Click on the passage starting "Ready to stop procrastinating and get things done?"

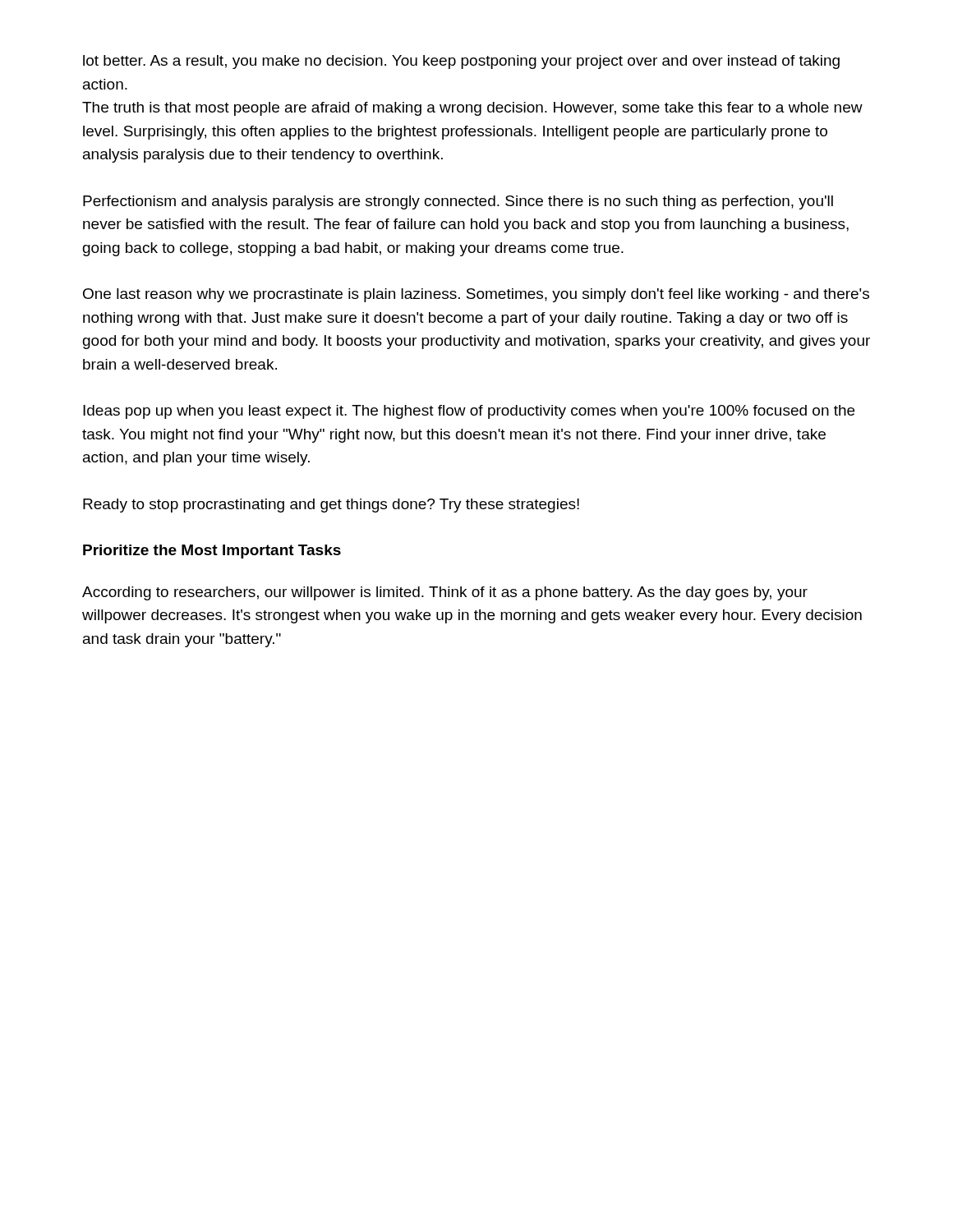coord(331,504)
